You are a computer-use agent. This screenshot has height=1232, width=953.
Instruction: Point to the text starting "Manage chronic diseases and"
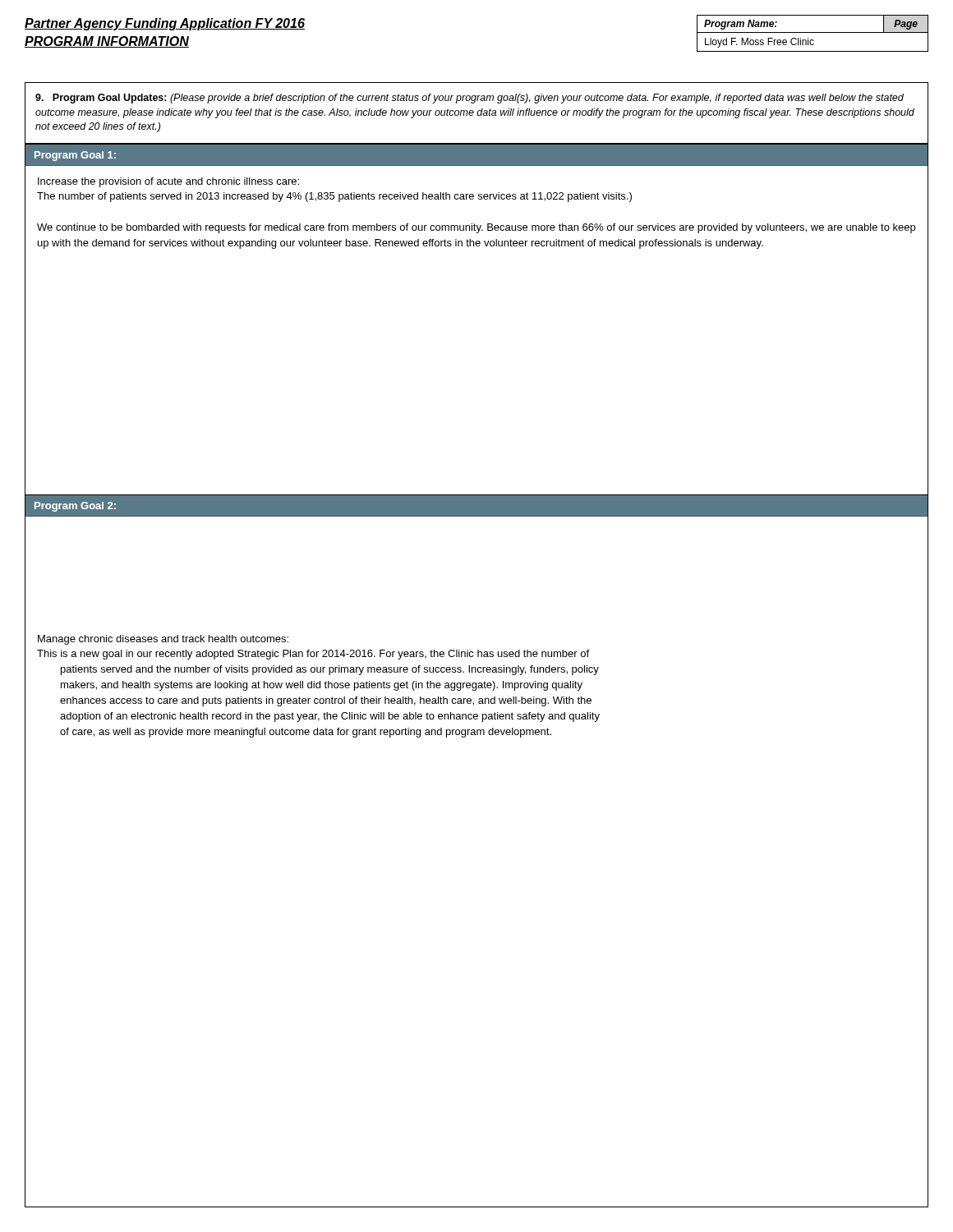(x=318, y=686)
